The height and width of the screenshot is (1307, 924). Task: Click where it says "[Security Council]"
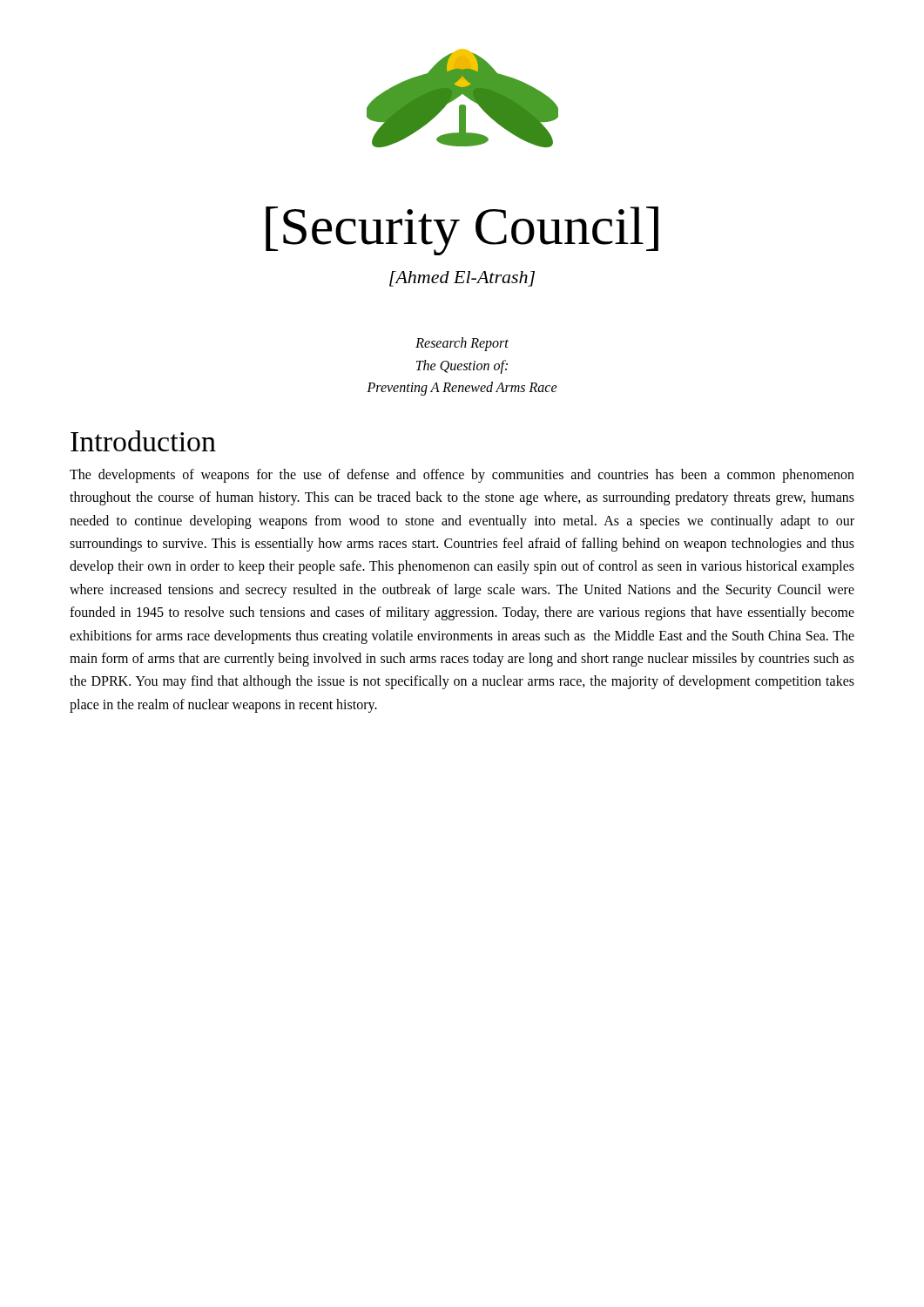(x=462, y=226)
